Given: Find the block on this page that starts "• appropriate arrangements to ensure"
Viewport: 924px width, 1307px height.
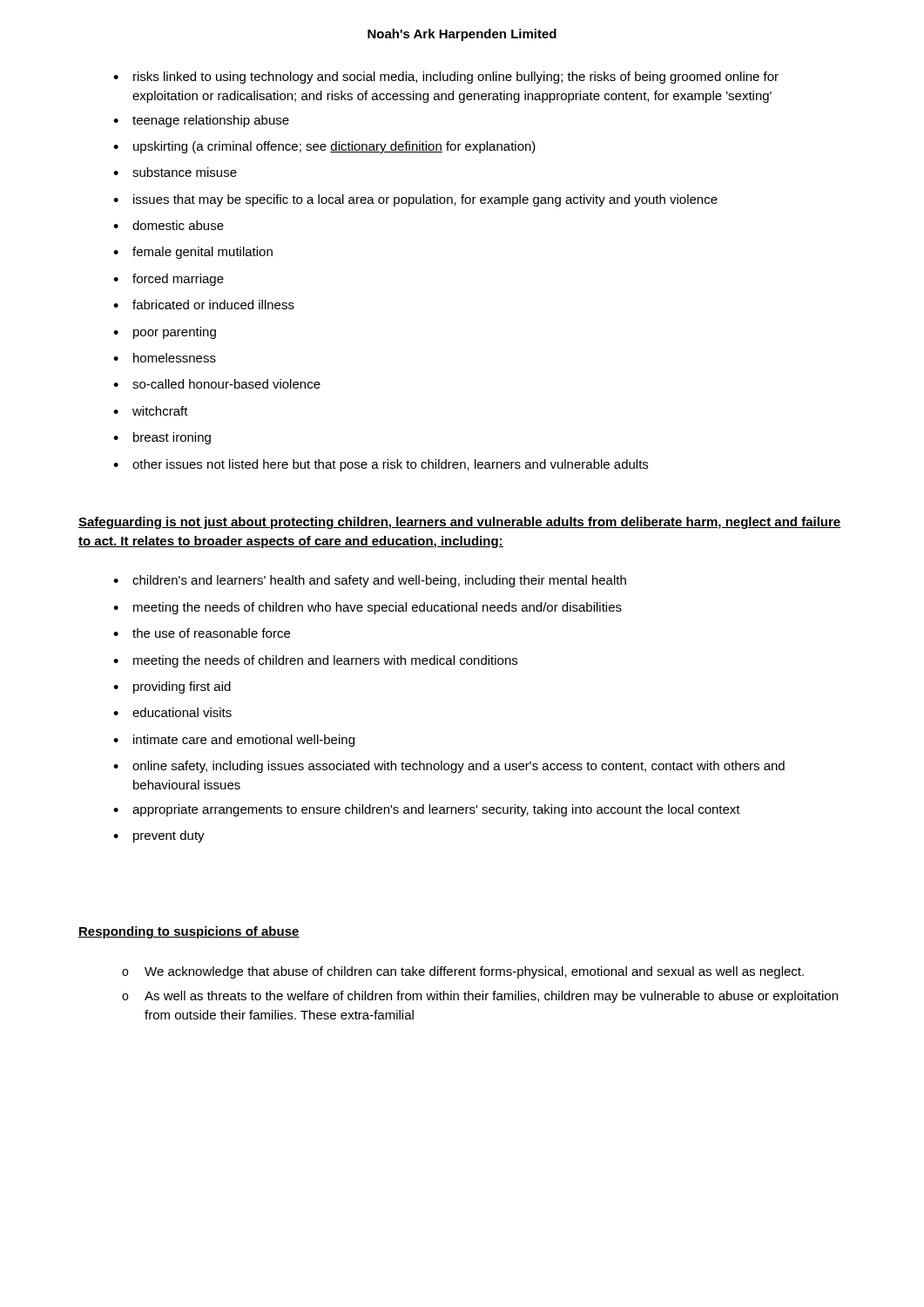Looking at the screenshot, I should point(479,810).
